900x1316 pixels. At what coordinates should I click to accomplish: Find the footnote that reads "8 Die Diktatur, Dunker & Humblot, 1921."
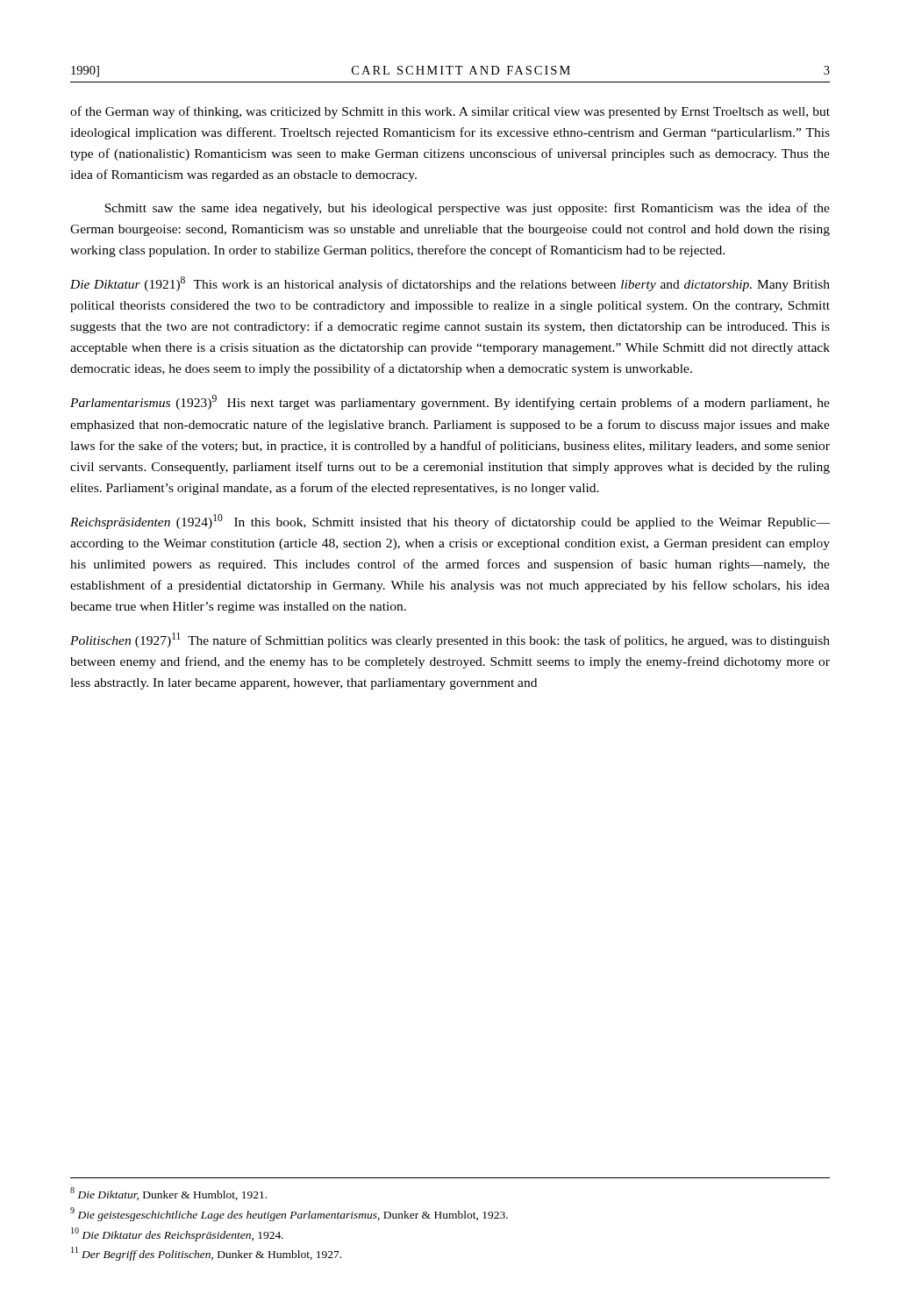[168, 1194]
